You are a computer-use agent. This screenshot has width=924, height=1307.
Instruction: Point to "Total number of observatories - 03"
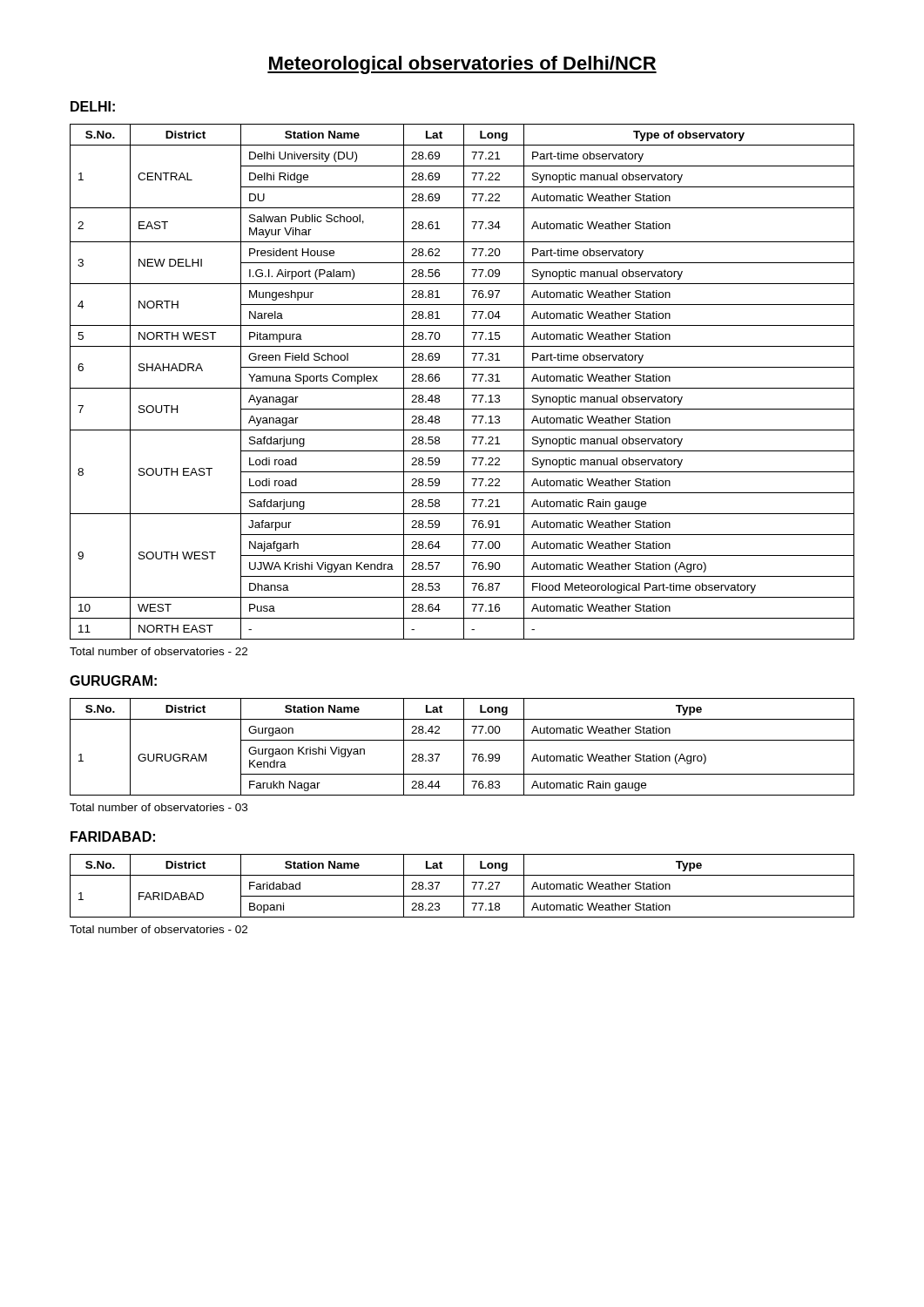159,807
